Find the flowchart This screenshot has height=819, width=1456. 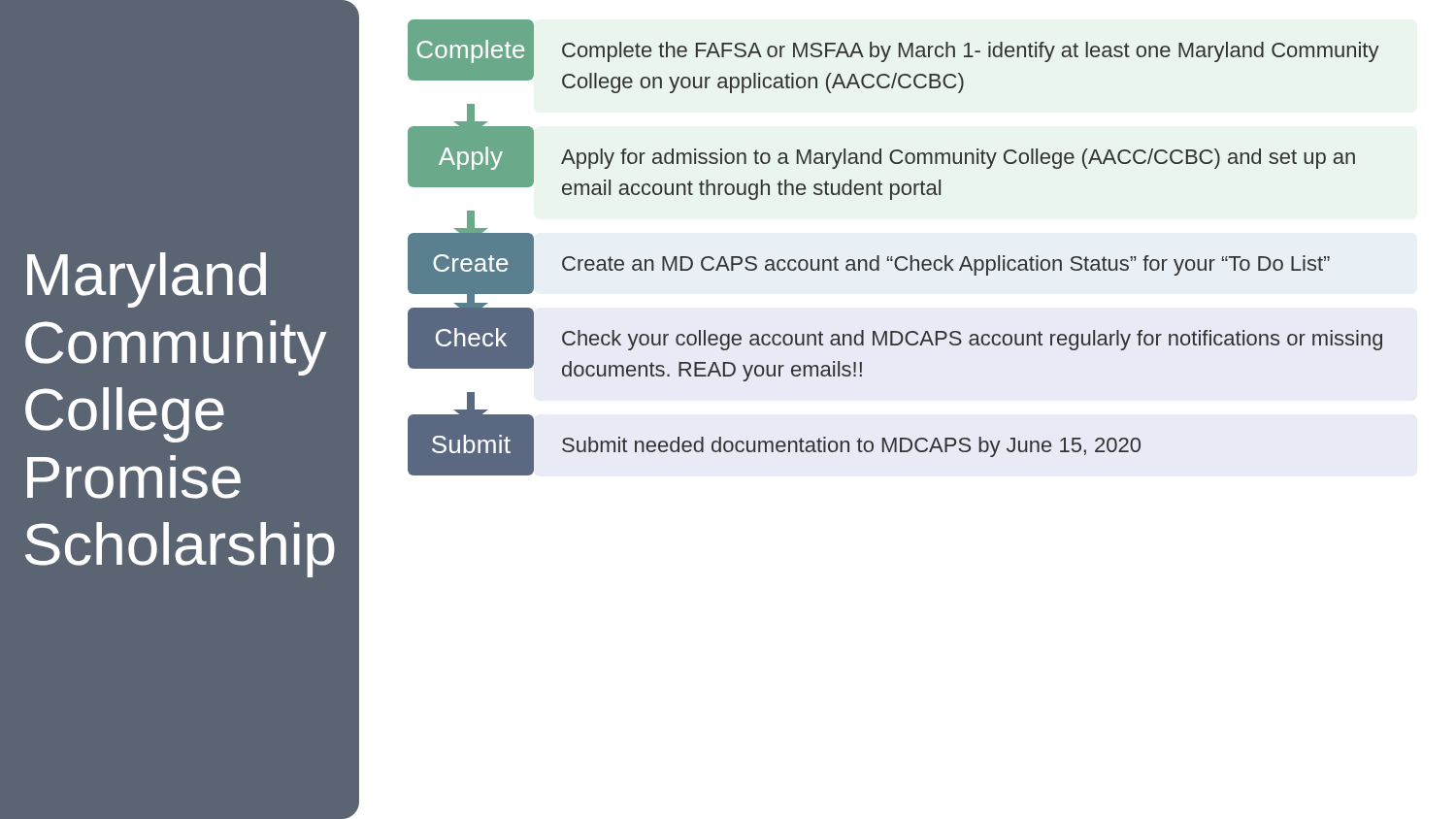tap(912, 248)
